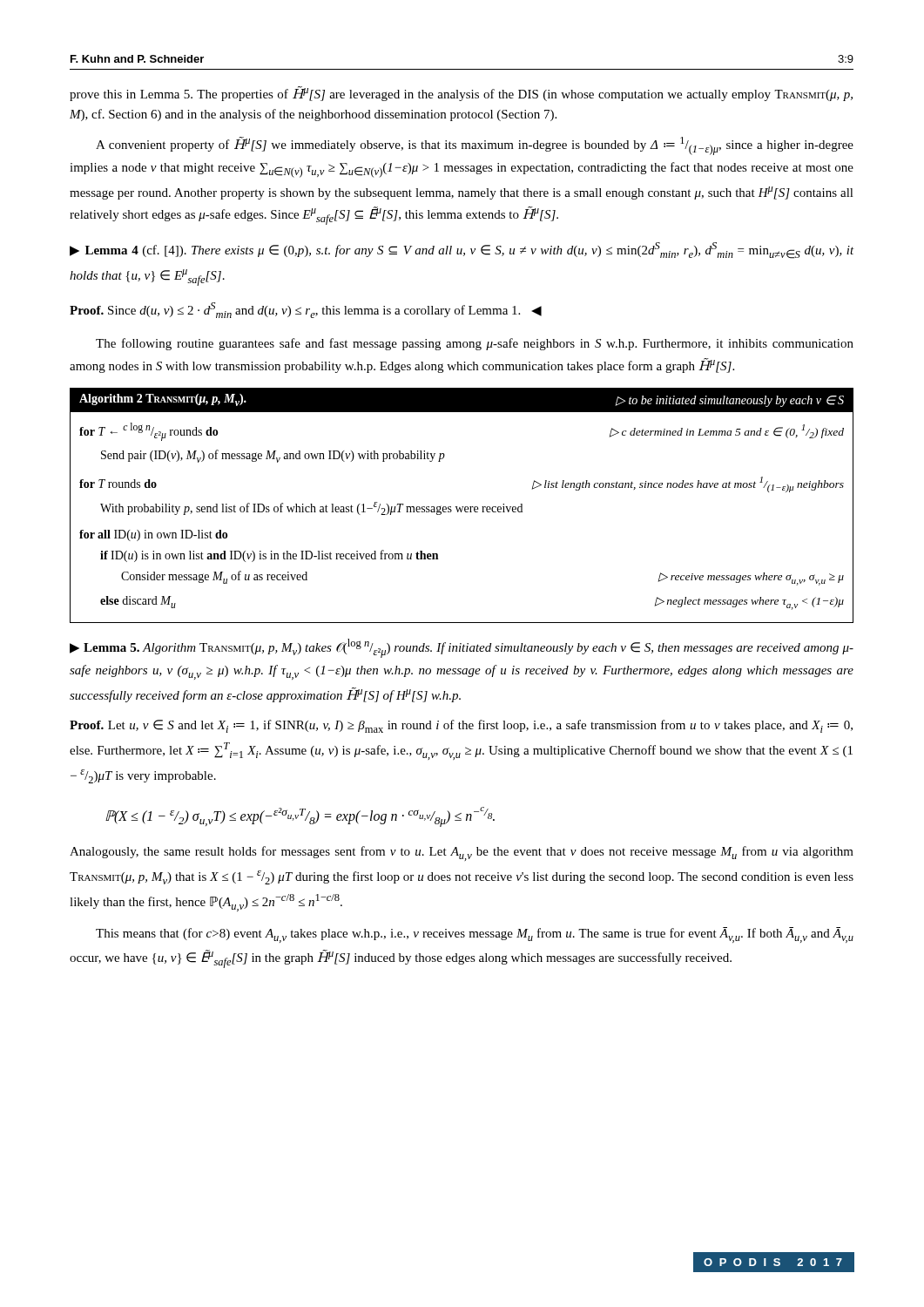Find the text block containing "prove this in Lemma 5."
The image size is (924, 1307).
(x=462, y=103)
